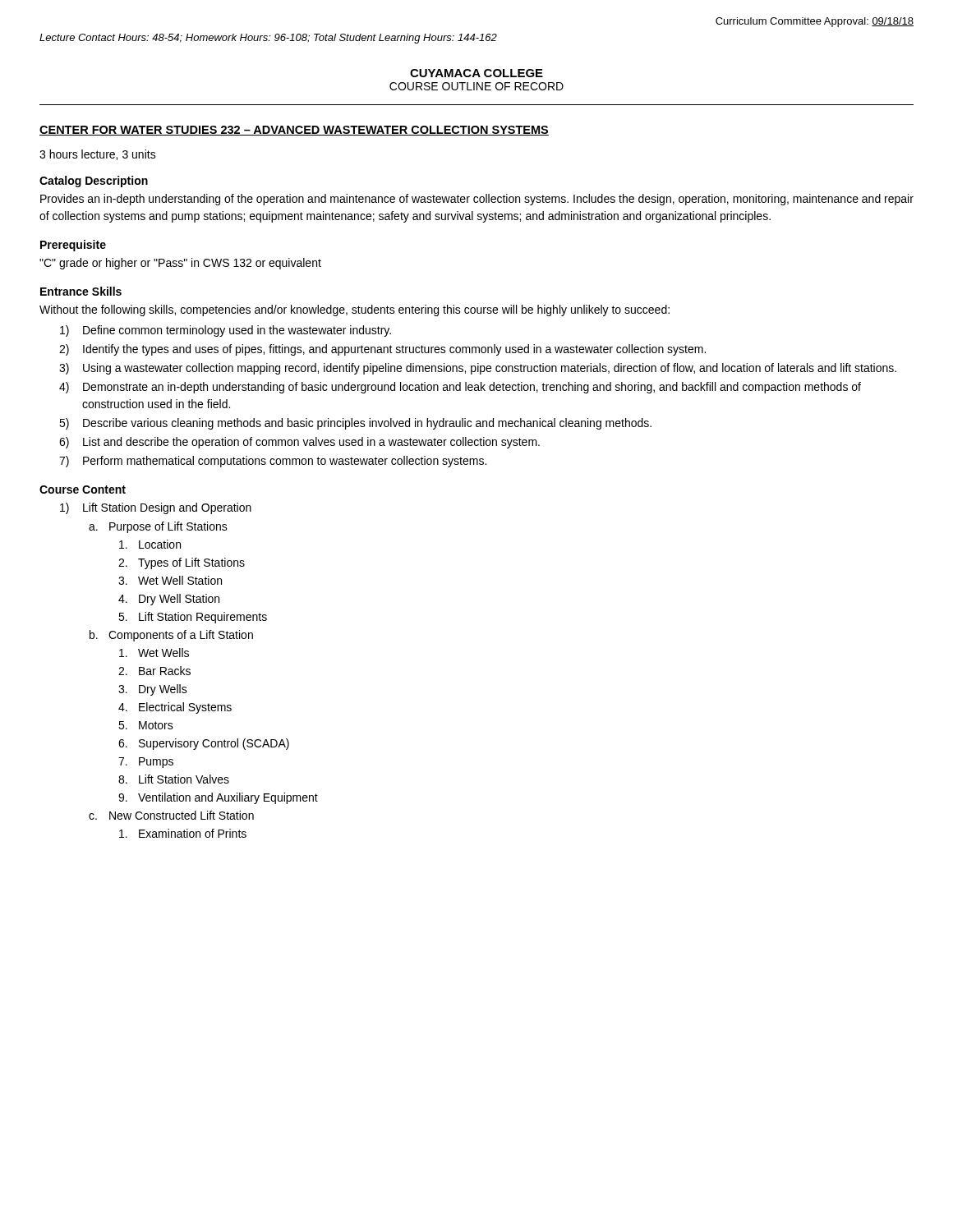Screen dimensions: 1232x953
Task: Click on the list item that says "7) Perform mathematical computations"
Action: coord(486,461)
